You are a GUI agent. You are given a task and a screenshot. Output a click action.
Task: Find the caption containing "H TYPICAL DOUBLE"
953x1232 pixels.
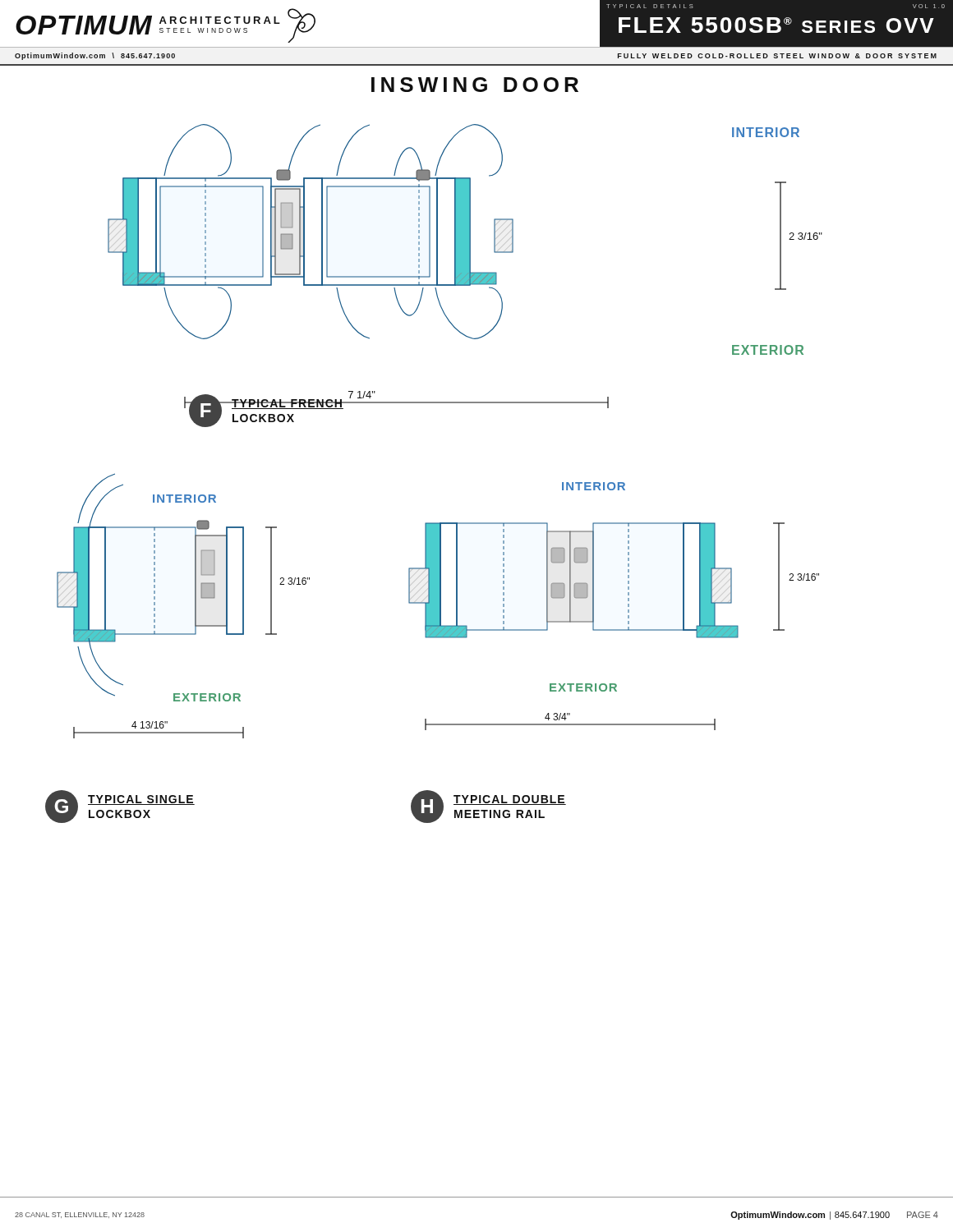pyautogui.click(x=488, y=807)
